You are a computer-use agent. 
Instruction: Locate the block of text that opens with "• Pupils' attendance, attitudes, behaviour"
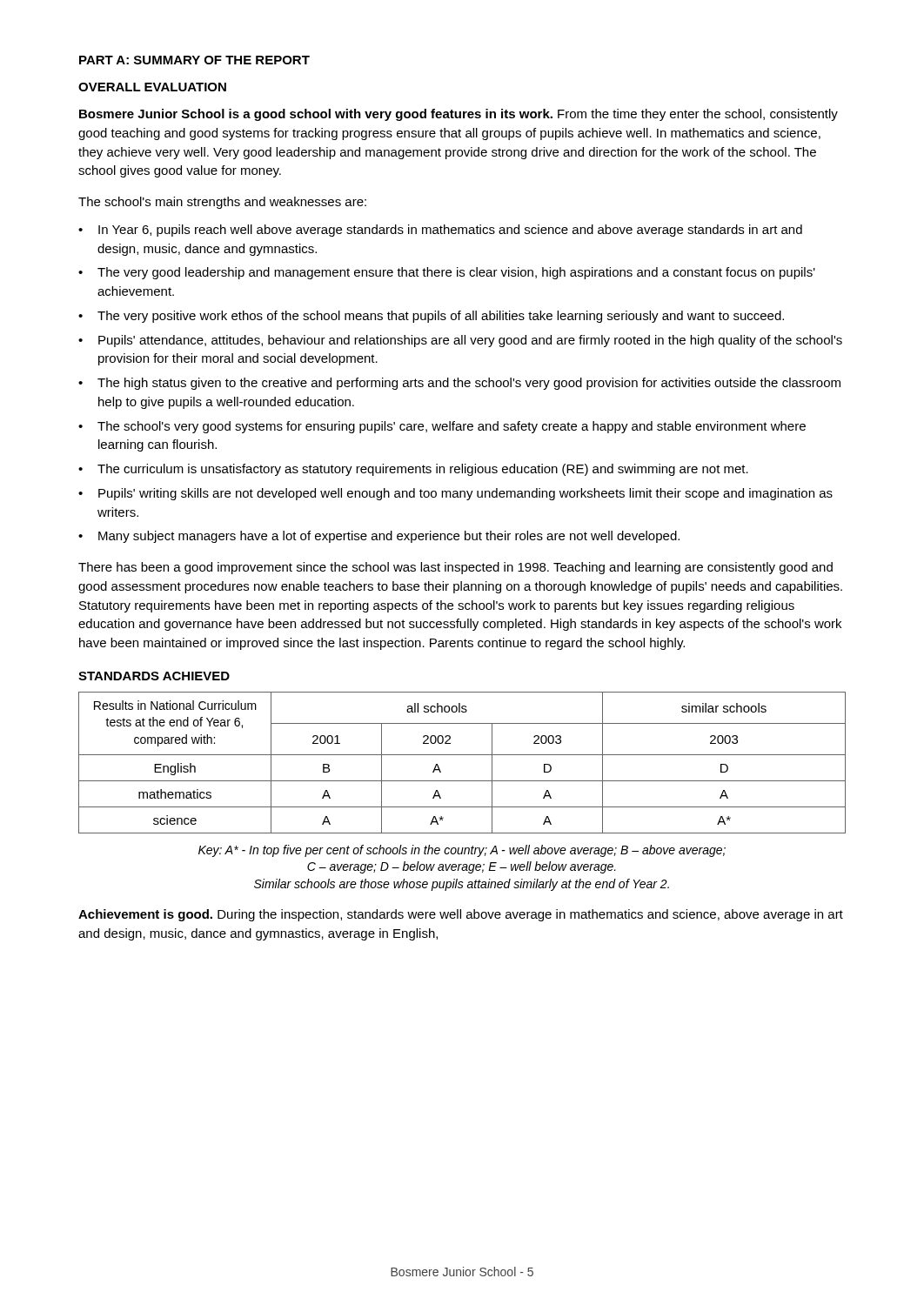pyautogui.click(x=462, y=349)
